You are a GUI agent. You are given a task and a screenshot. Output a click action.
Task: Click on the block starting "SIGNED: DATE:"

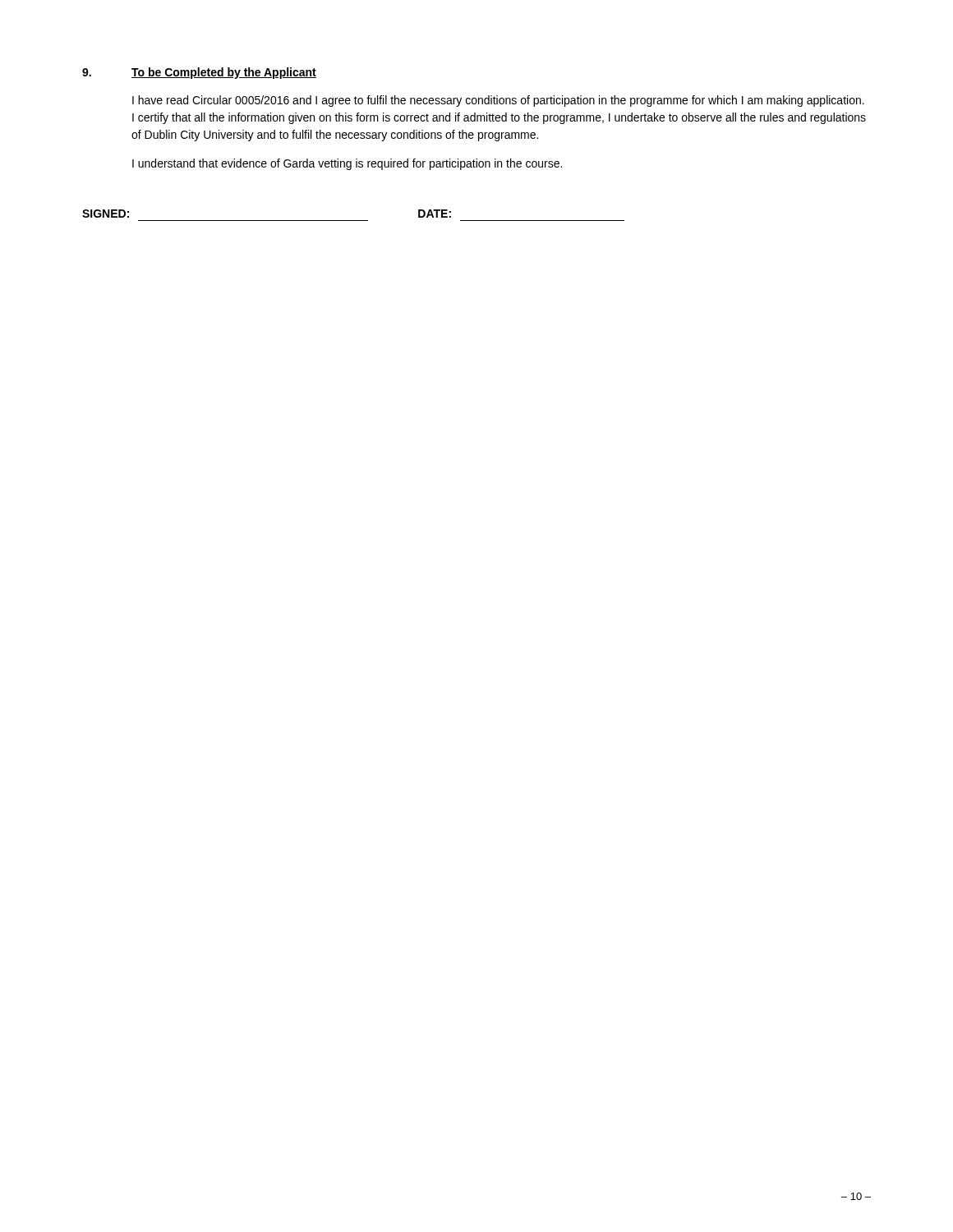353,213
